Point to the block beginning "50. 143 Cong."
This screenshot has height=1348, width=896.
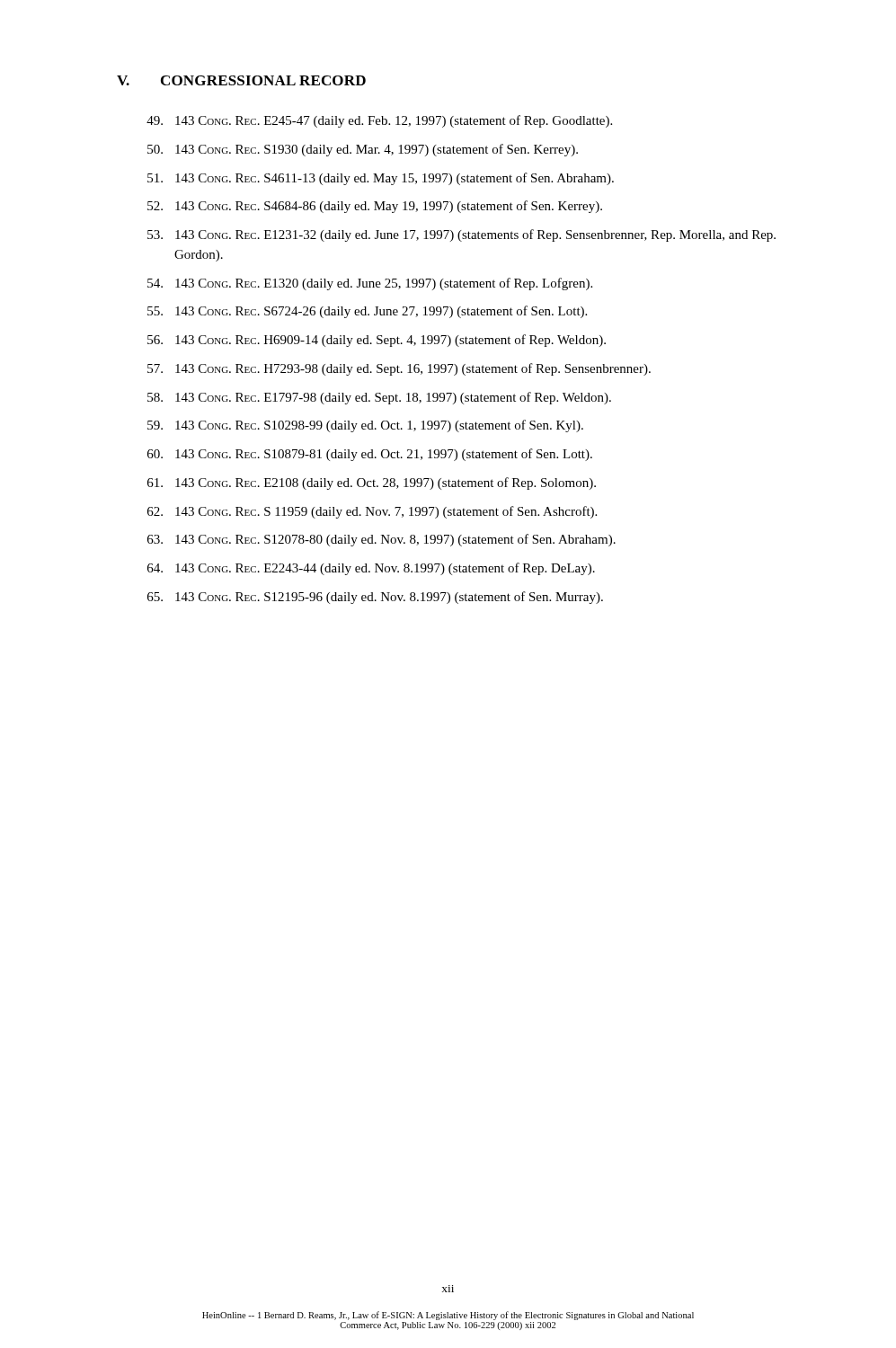[x=449, y=150]
